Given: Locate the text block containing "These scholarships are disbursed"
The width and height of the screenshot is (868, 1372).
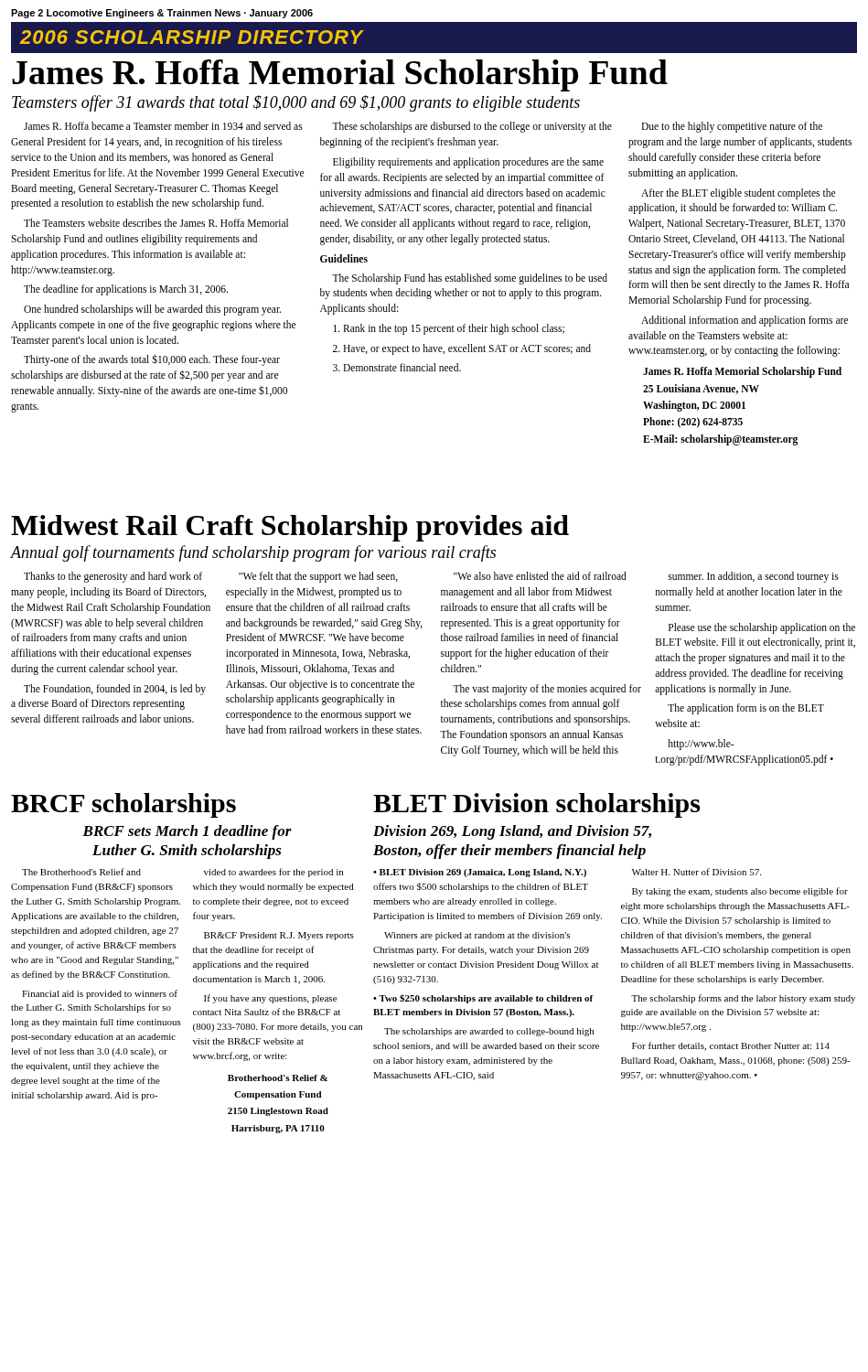Looking at the screenshot, I should tap(468, 248).
